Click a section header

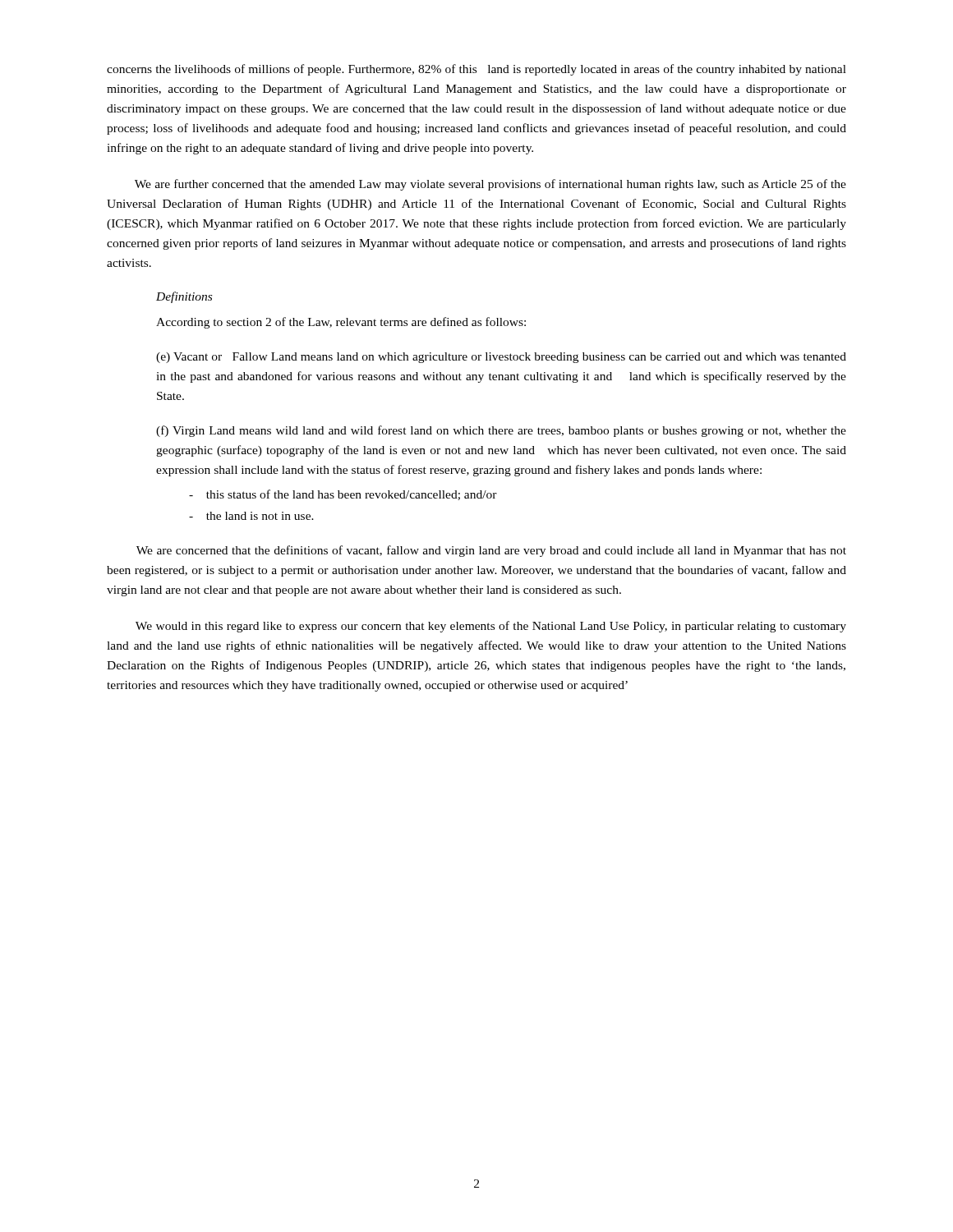point(184,296)
